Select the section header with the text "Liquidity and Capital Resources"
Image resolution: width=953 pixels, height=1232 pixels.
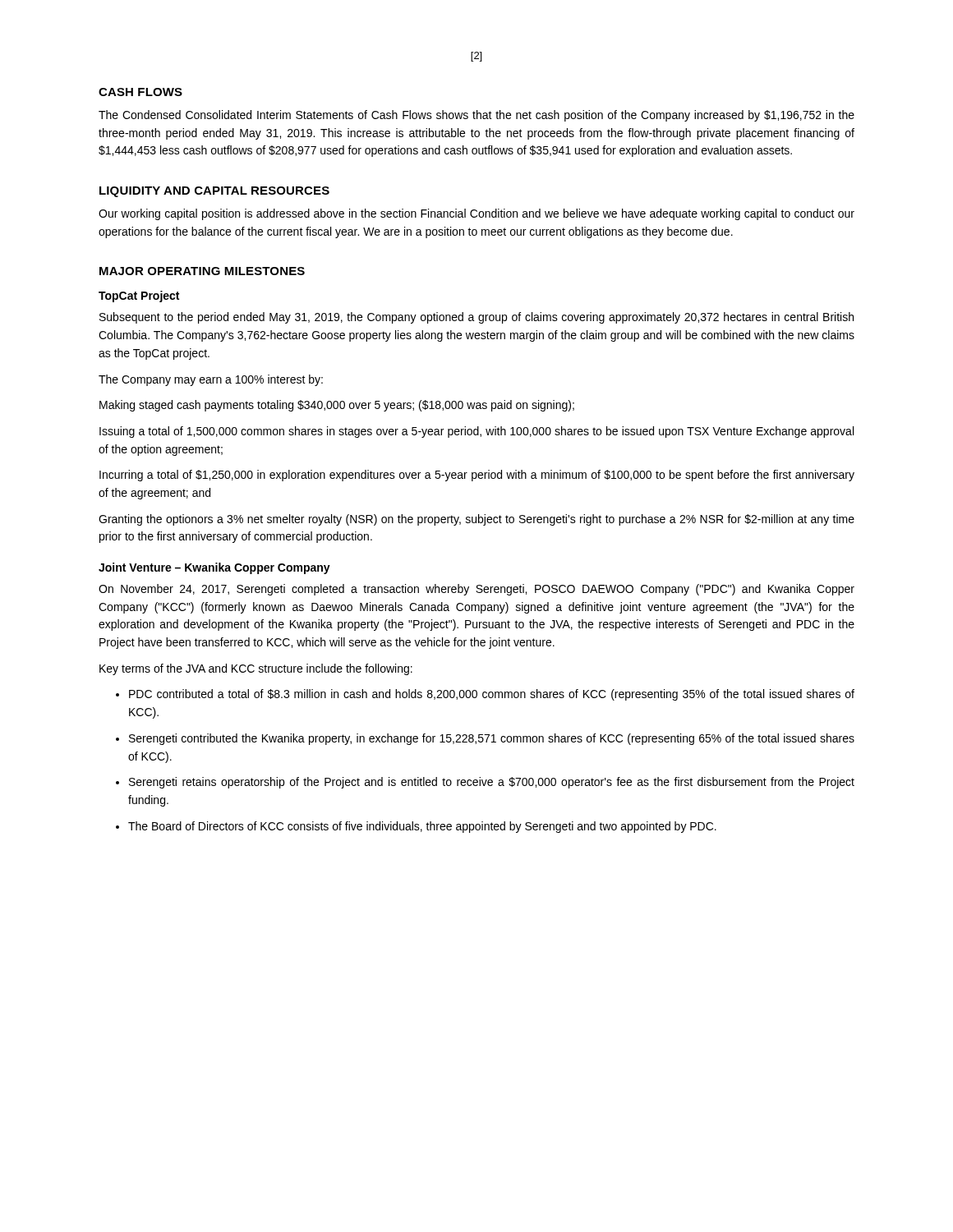click(x=214, y=190)
